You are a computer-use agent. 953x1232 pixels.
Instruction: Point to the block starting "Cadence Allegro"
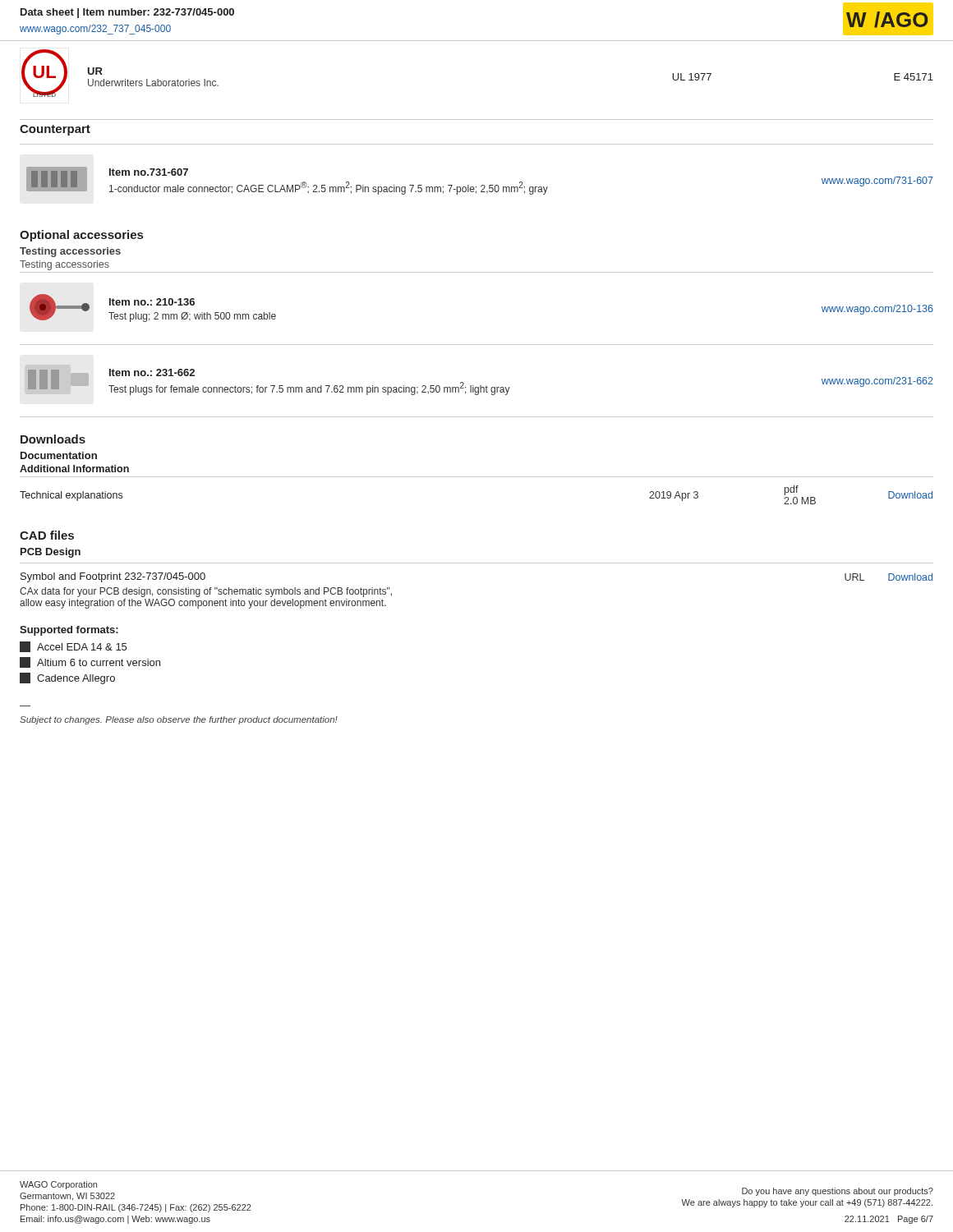click(68, 678)
